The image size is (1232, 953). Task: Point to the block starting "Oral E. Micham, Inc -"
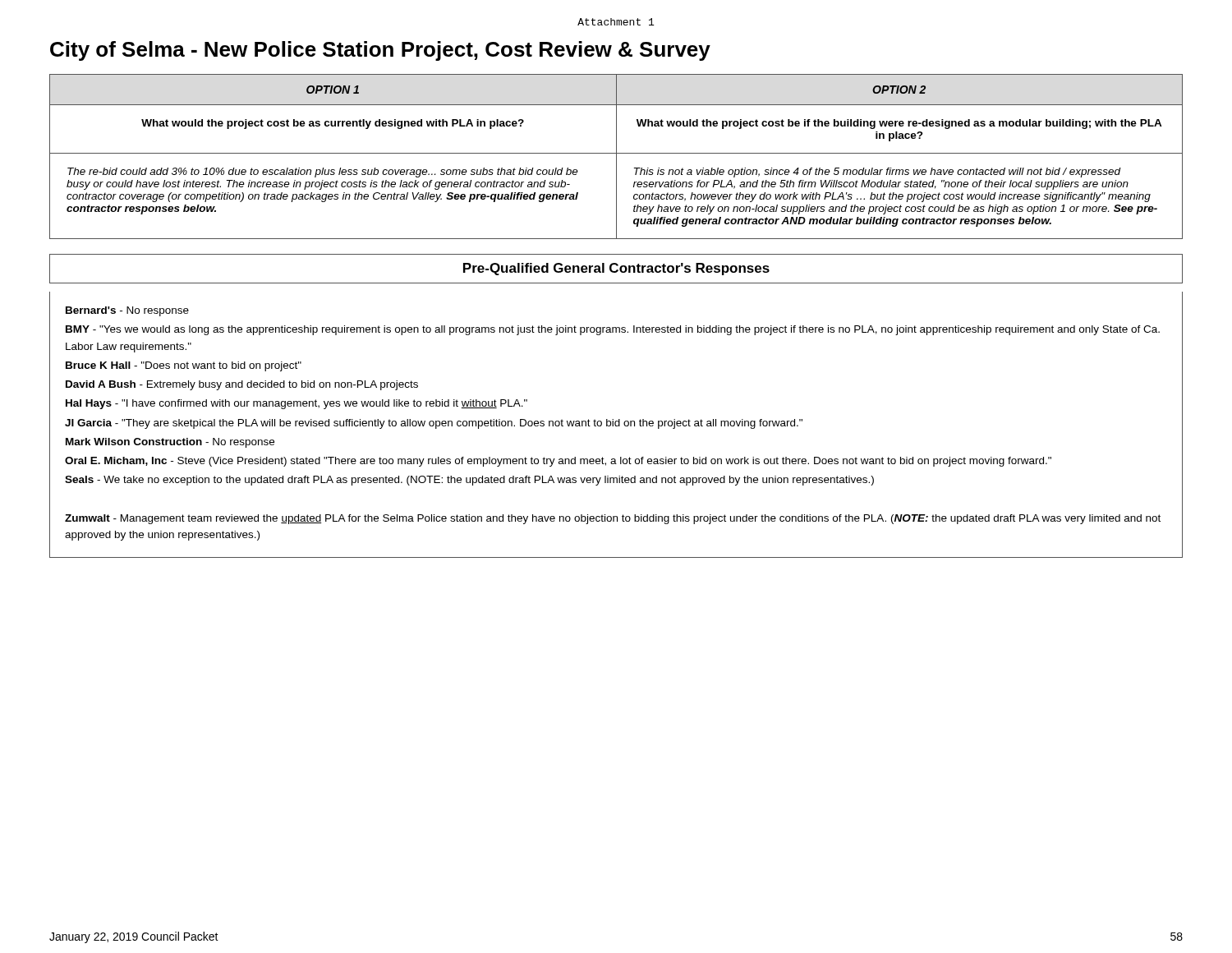(558, 460)
